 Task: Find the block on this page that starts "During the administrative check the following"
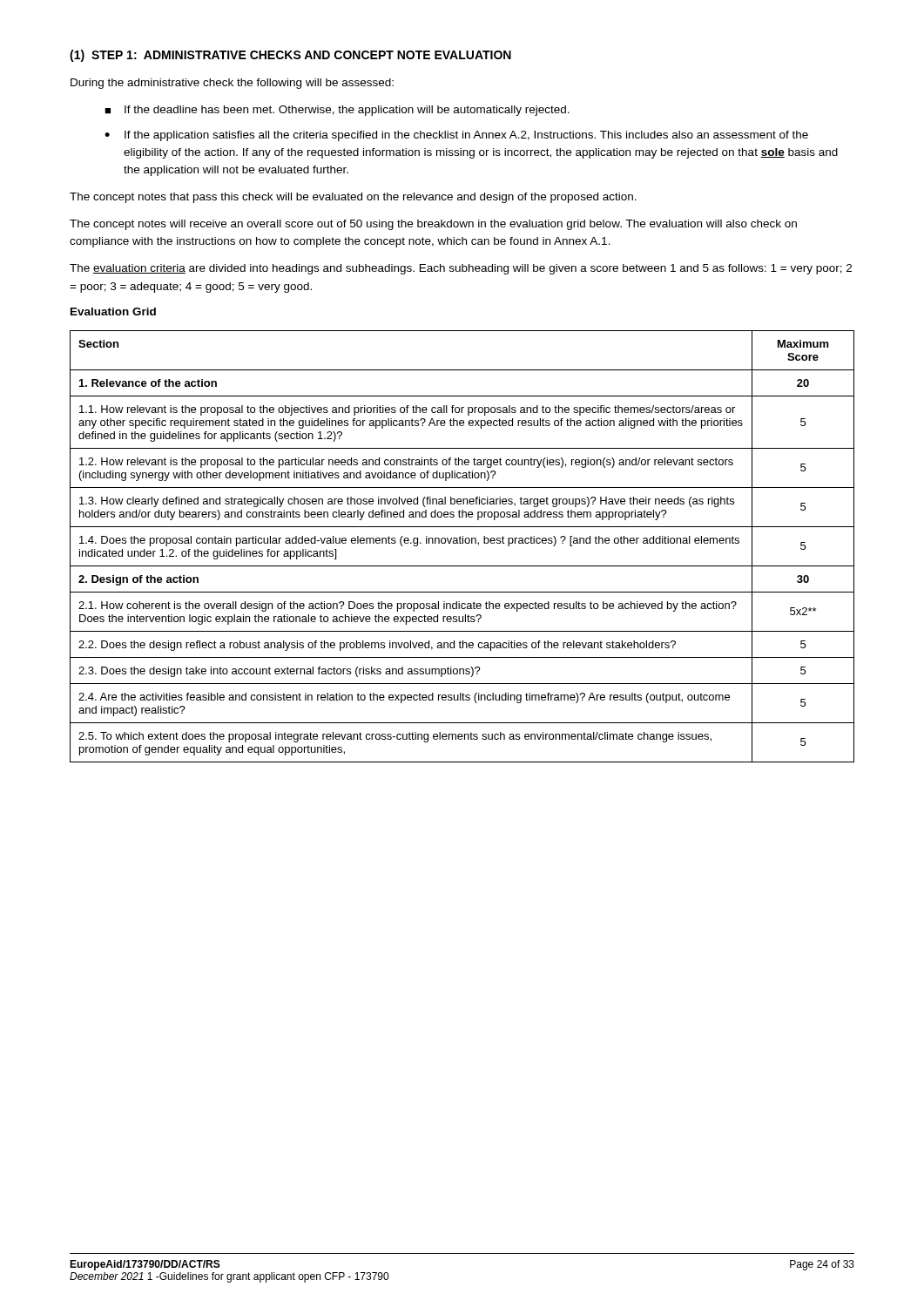click(x=232, y=82)
